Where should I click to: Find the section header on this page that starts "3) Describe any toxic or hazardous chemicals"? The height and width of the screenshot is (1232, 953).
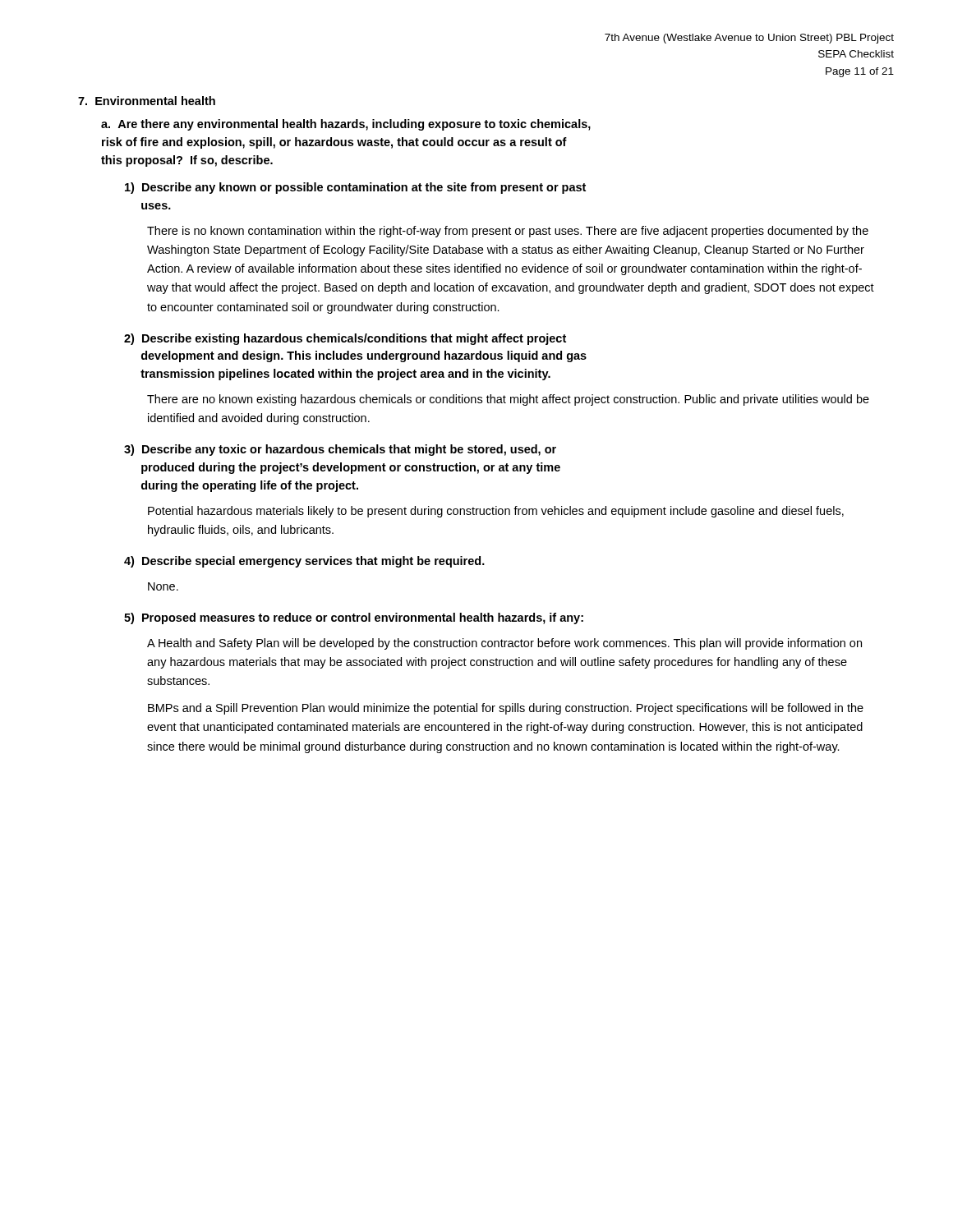point(342,467)
